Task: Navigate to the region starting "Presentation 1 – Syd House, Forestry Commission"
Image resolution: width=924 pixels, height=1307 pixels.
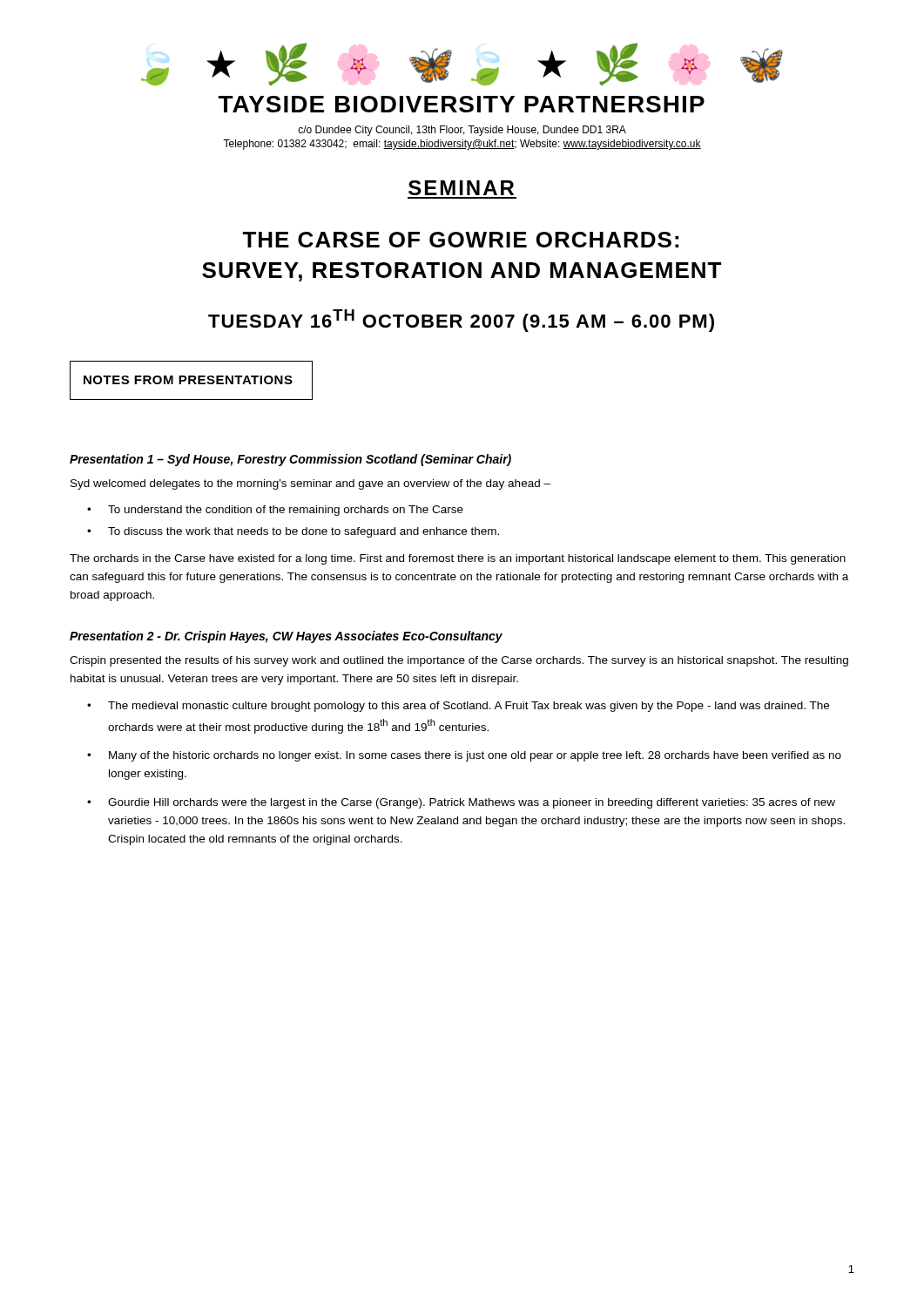Action: (291, 459)
